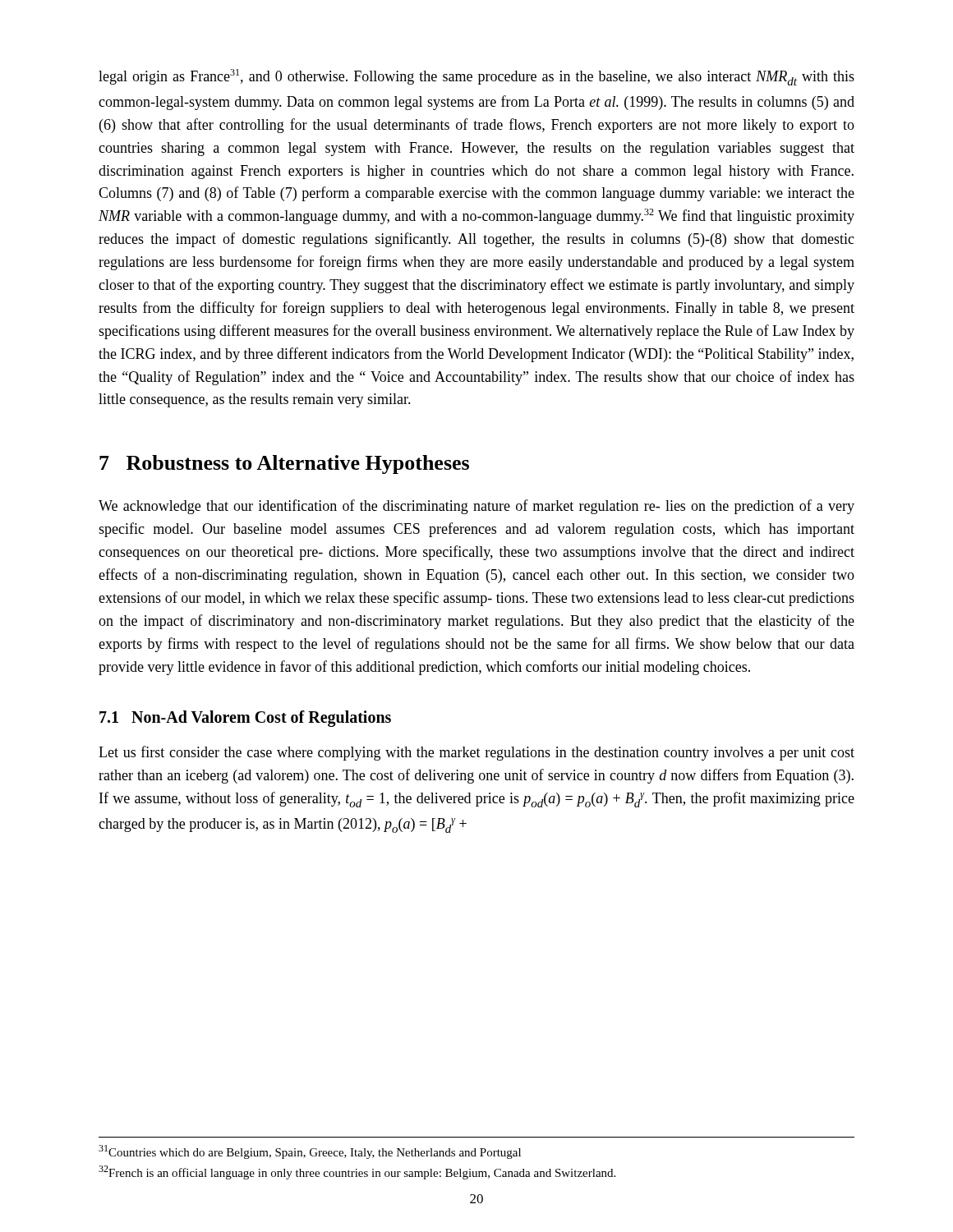Click on the element starting "32French is an official language"
The image size is (953, 1232).
tap(357, 1172)
